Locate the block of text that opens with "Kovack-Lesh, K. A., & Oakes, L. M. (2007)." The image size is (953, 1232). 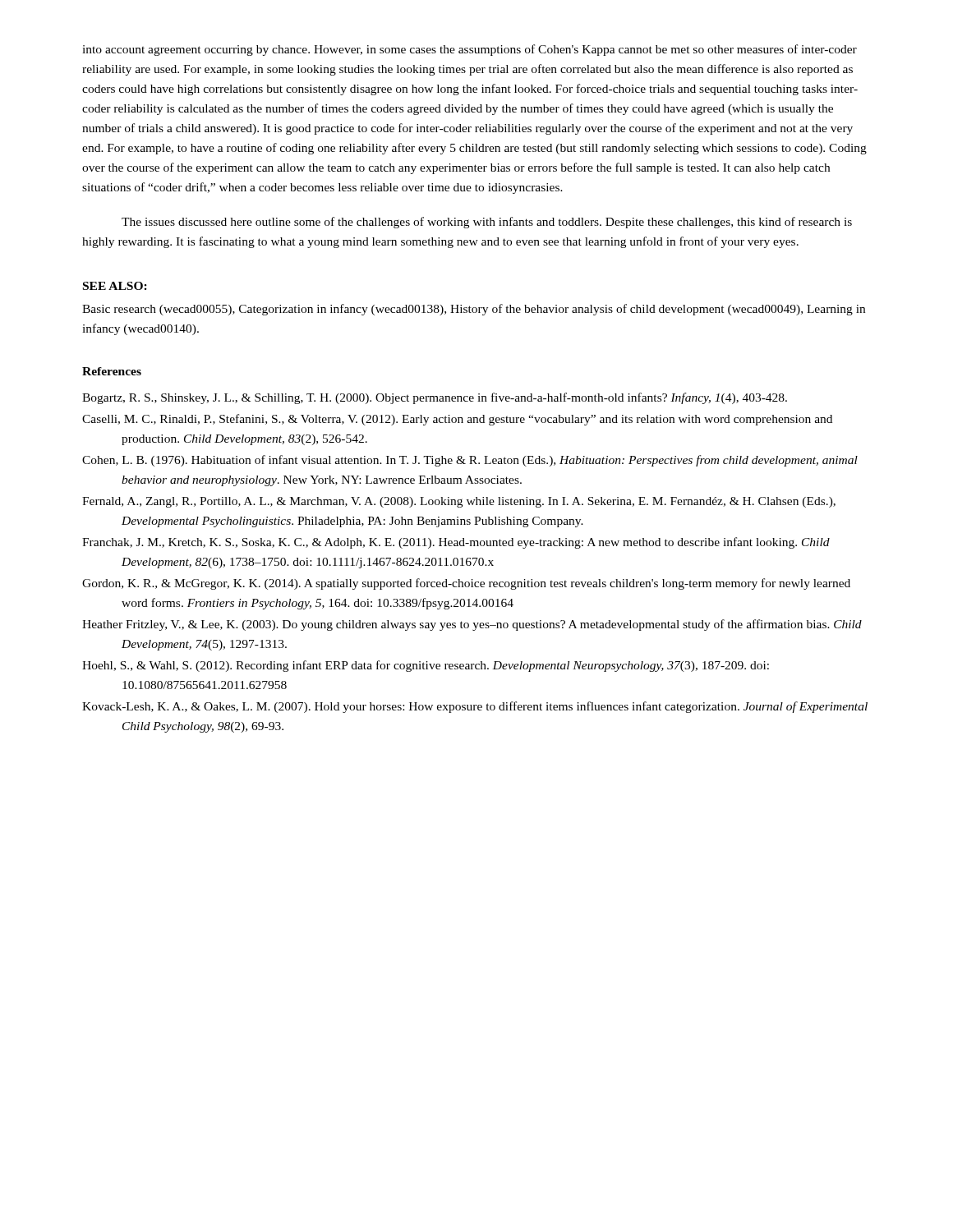click(475, 716)
